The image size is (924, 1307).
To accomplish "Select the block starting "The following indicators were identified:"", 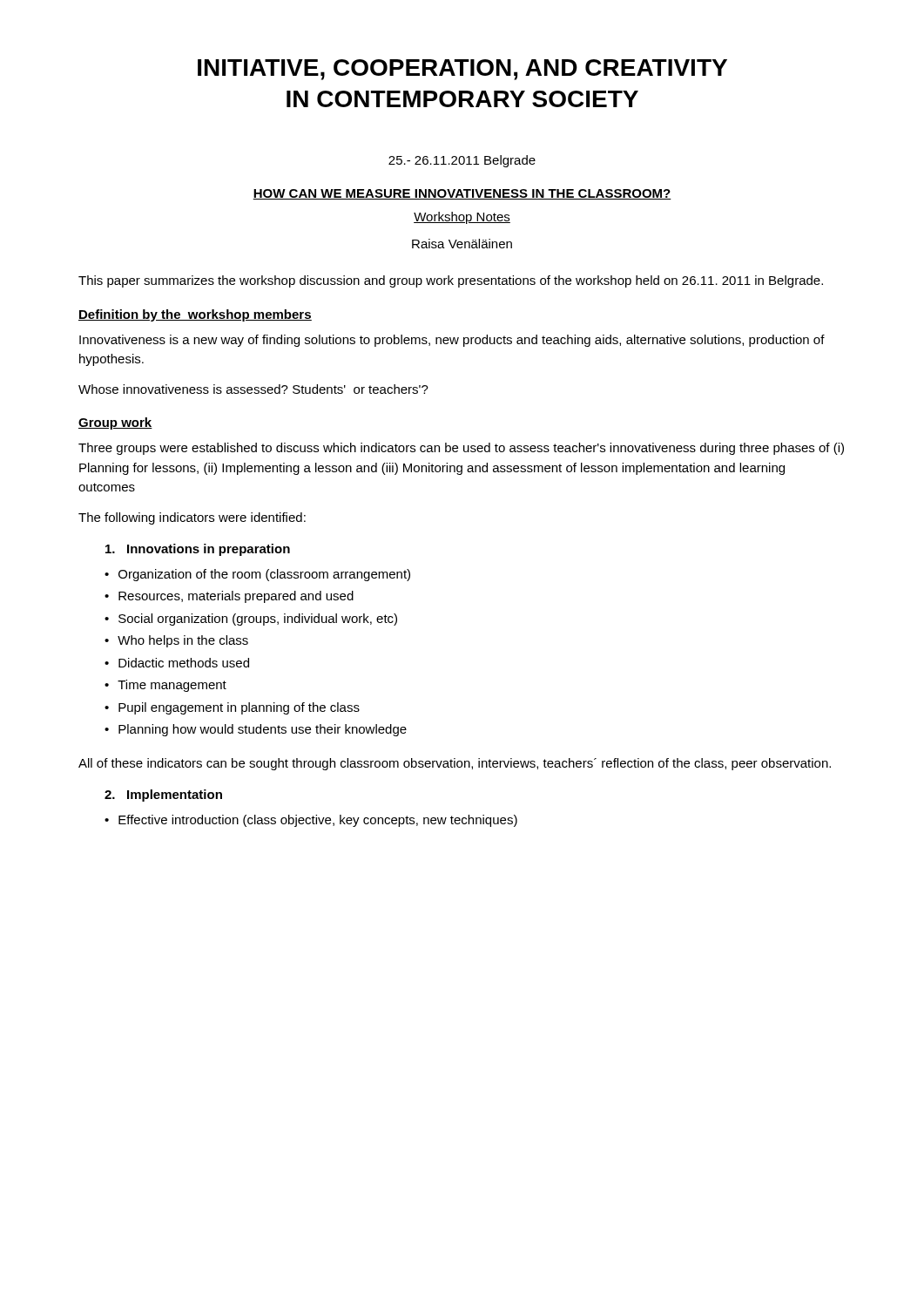I will click(x=192, y=517).
